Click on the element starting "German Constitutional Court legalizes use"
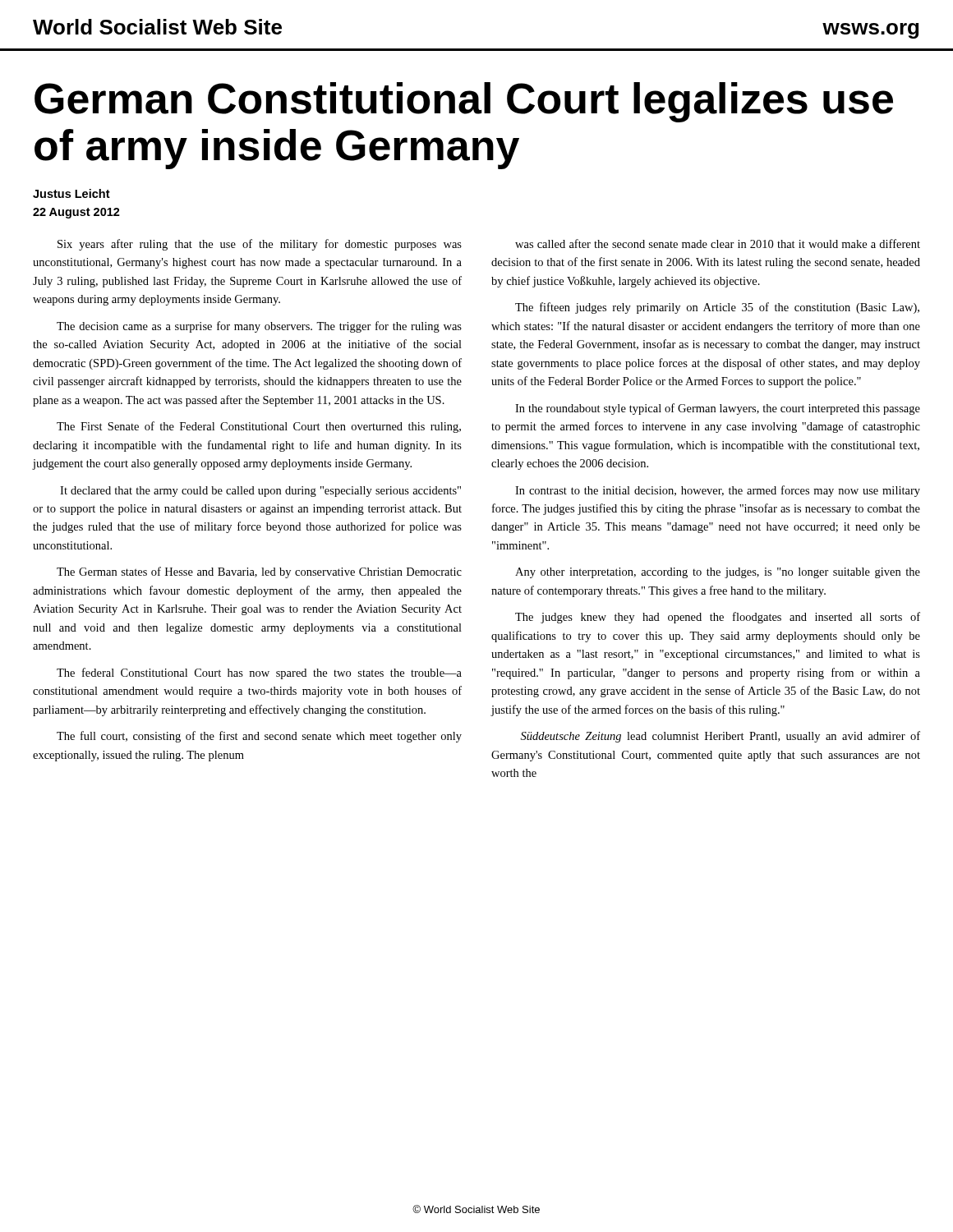Viewport: 953px width, 1232px height. [476, 122]
